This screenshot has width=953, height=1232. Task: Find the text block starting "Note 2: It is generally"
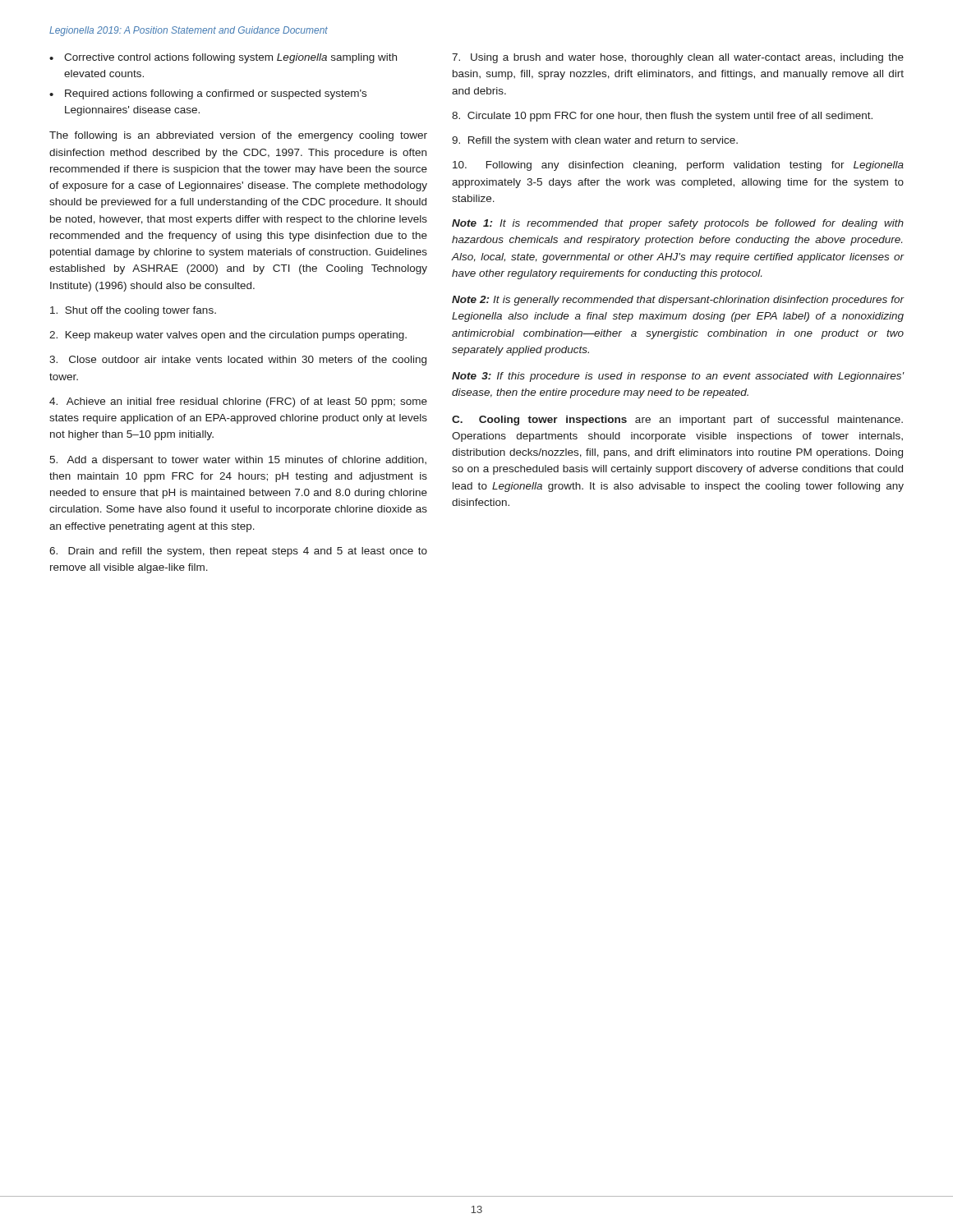point(678,324)
